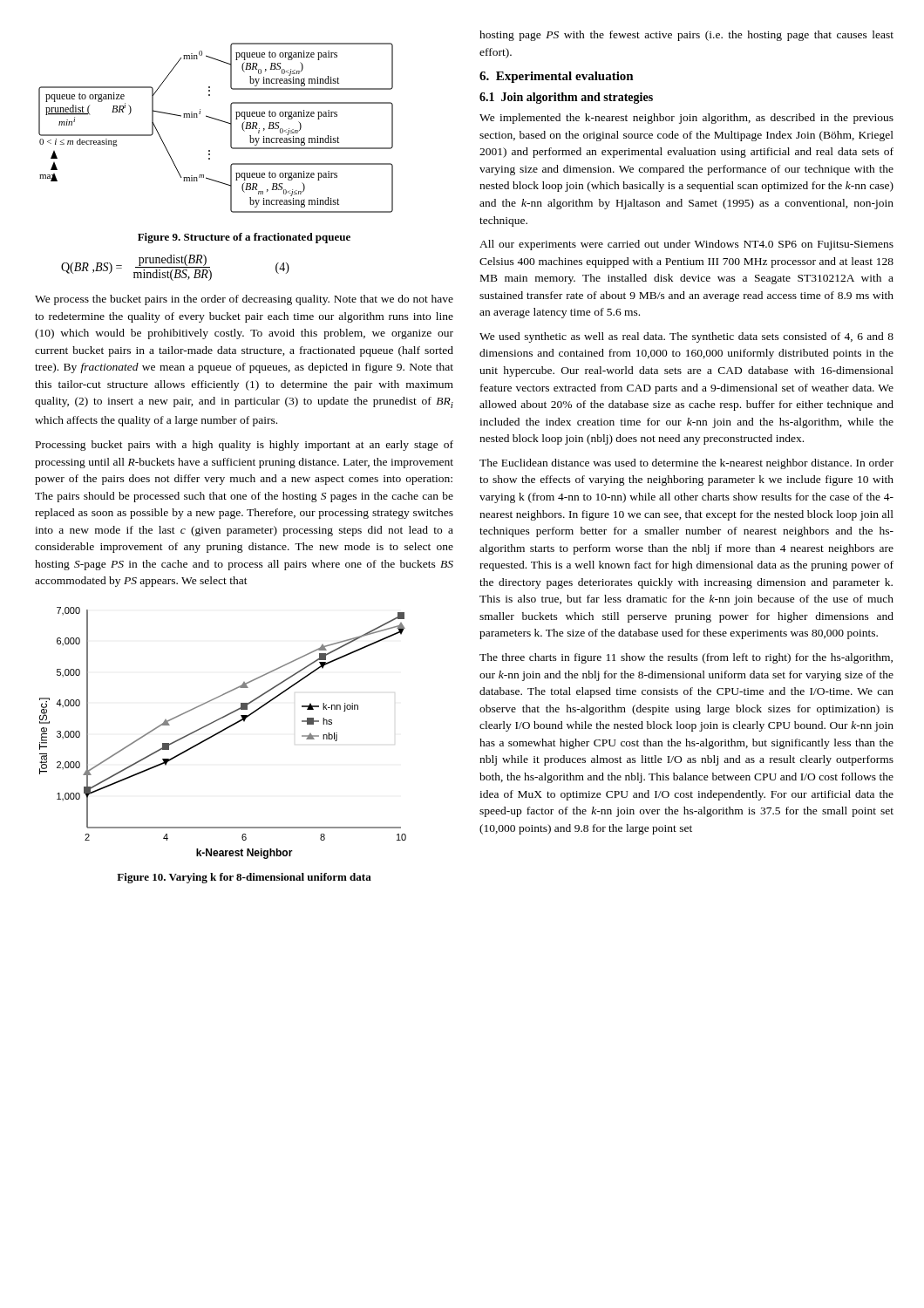Locate the caption that reads "Figure 9. Structure"

point(244,237)
